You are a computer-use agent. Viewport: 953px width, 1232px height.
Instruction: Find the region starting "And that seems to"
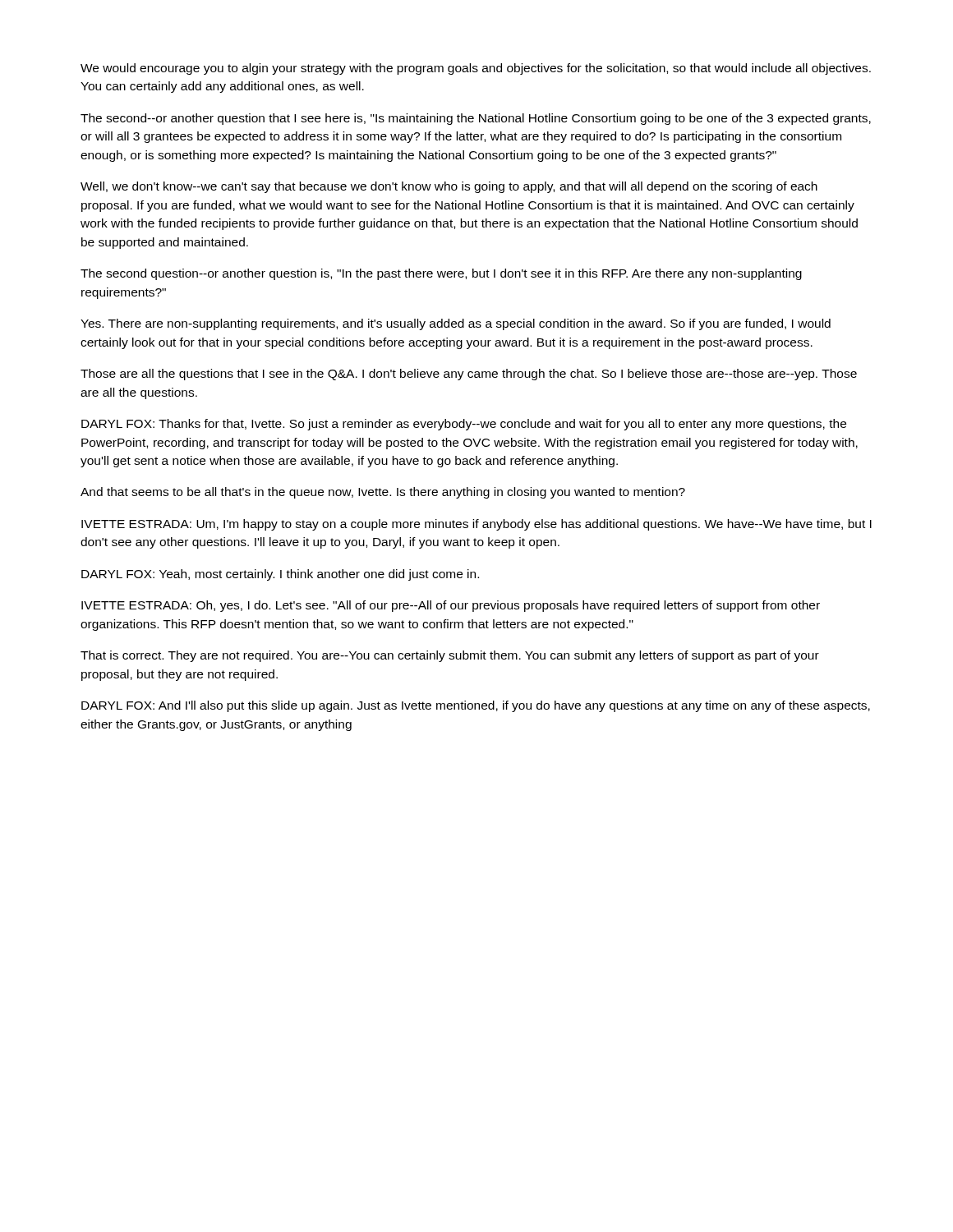click(383, 492)
